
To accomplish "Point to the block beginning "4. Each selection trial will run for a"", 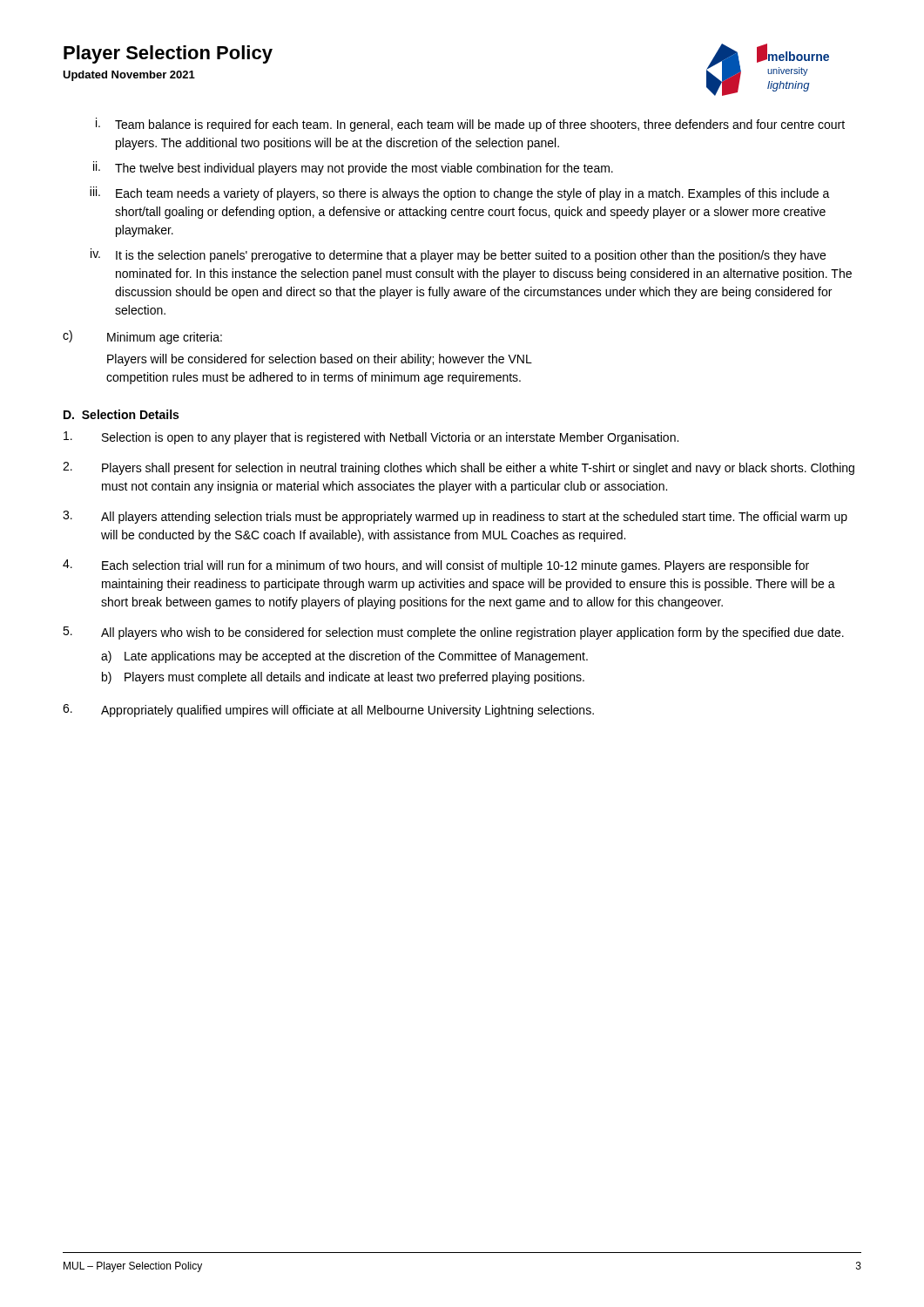I will (x=462, y=584).
